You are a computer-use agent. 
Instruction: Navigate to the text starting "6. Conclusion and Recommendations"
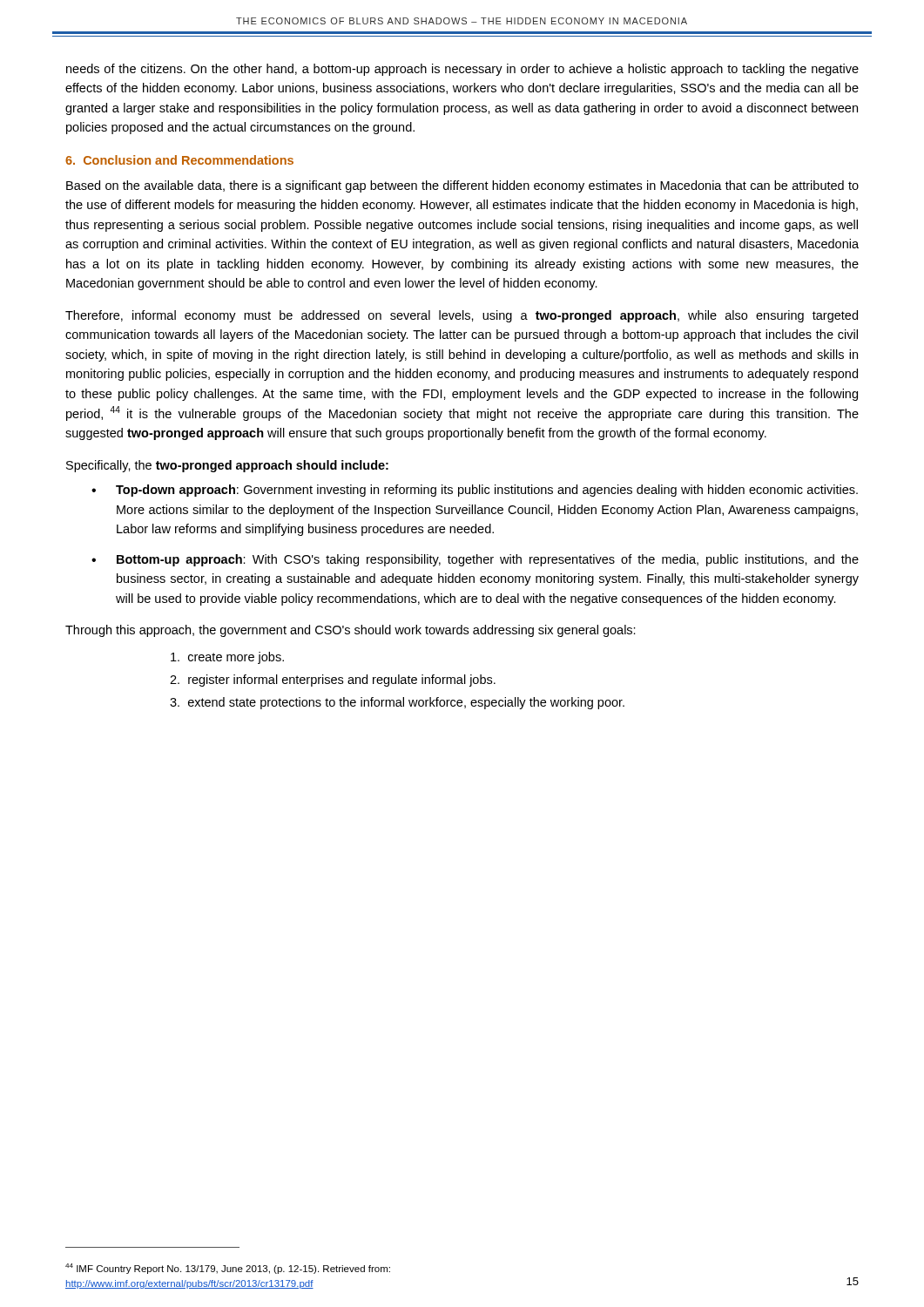(180, 160)
